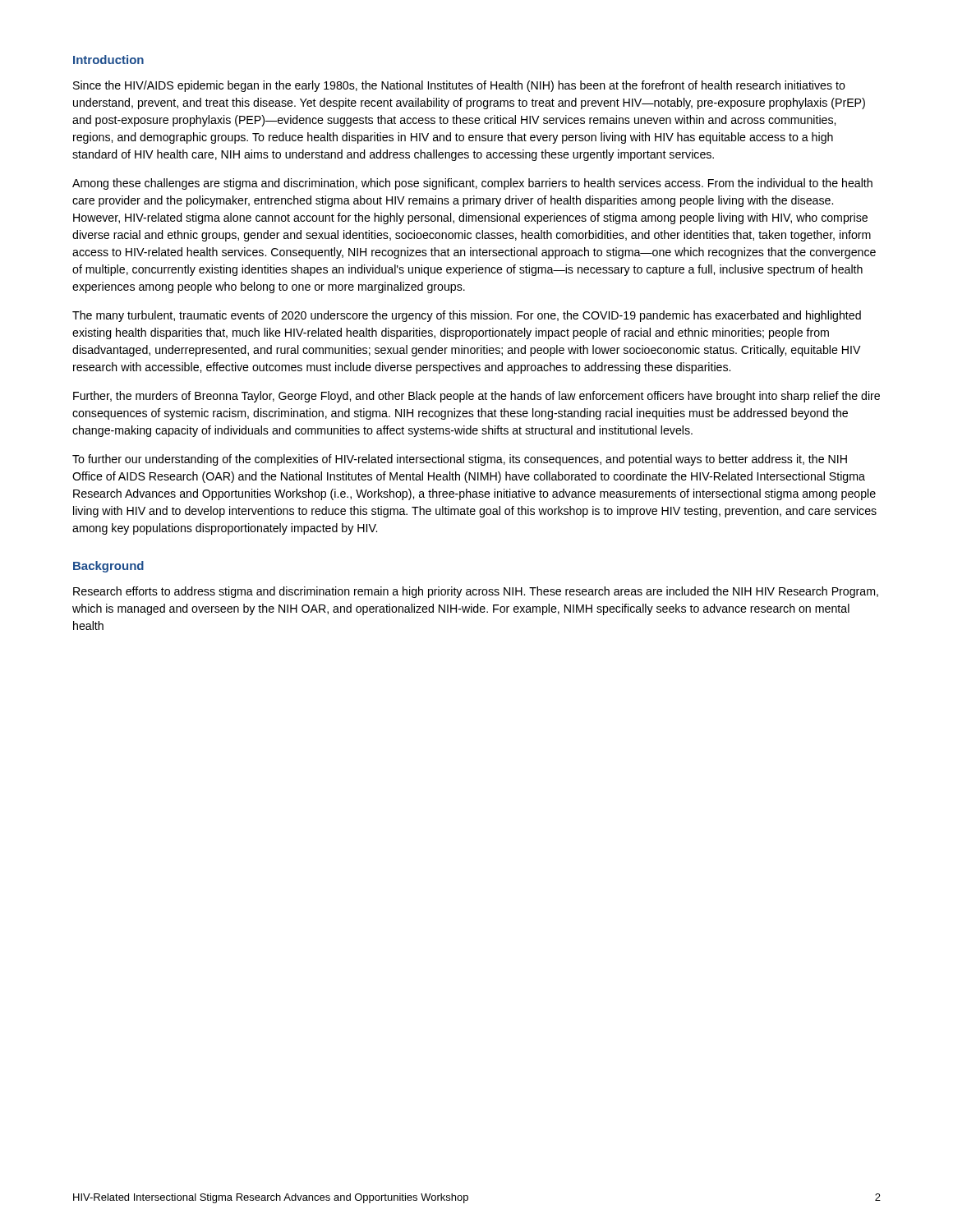
Task: Find the block on this page that starts "The many turbulent, traumatic events of"
Action: point(467,341)
